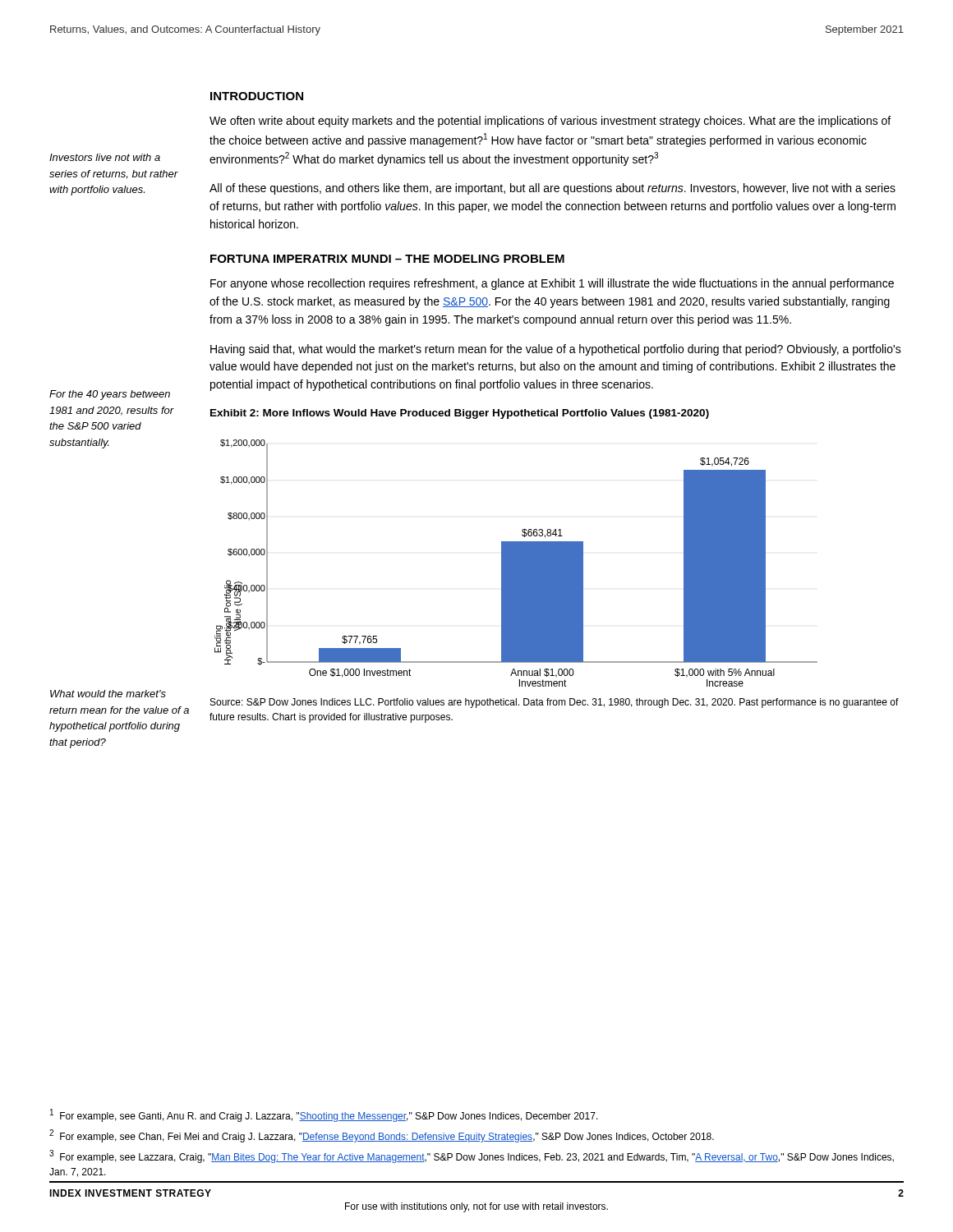This screenshot has height=1232, width=953.
Task: Click on the text block containing "For anyone whose recollection"
Action: 552,302
